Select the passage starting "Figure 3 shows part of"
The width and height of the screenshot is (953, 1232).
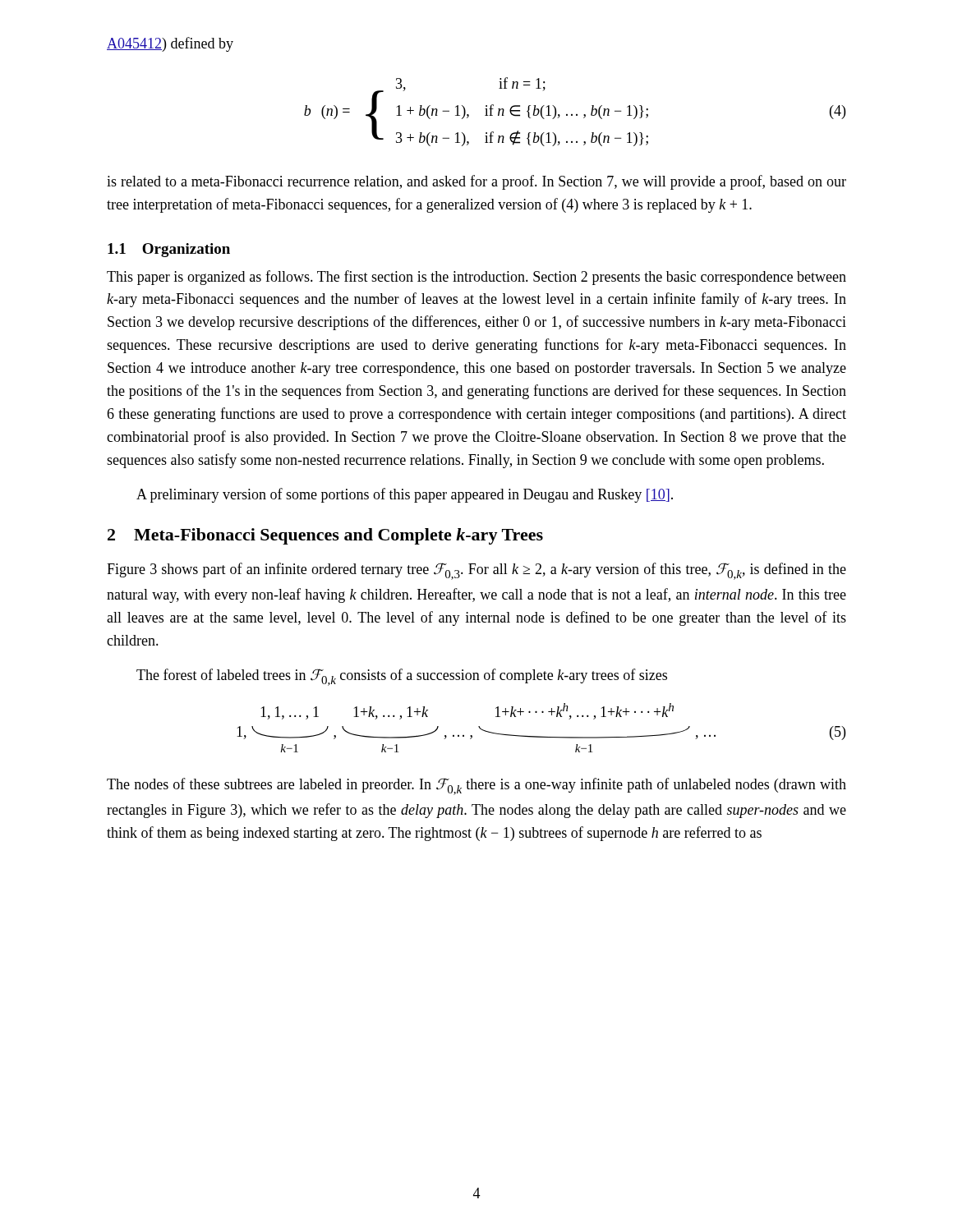[x=476, y=605]
